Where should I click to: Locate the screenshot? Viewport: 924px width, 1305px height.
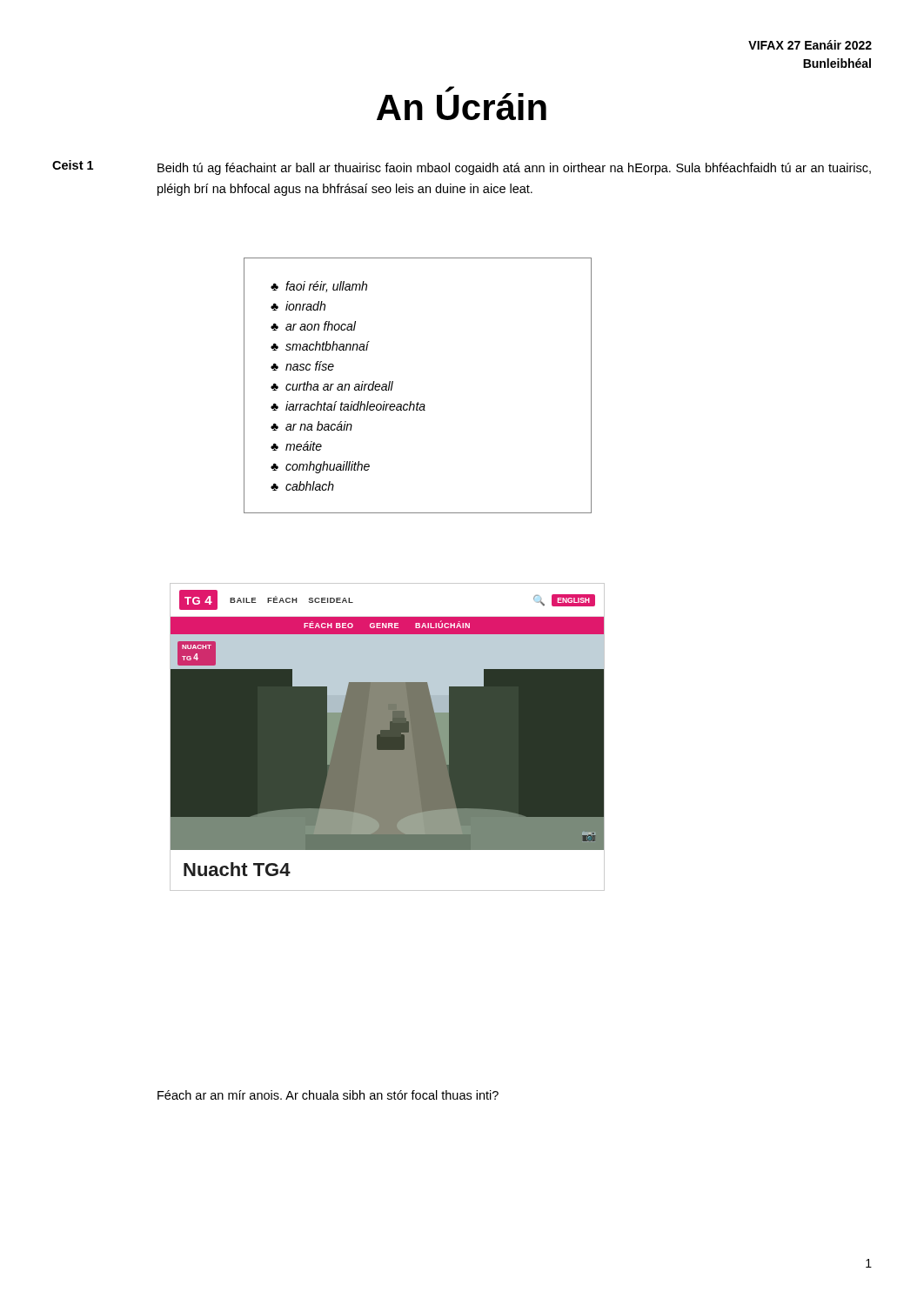(x=387, y=737)
